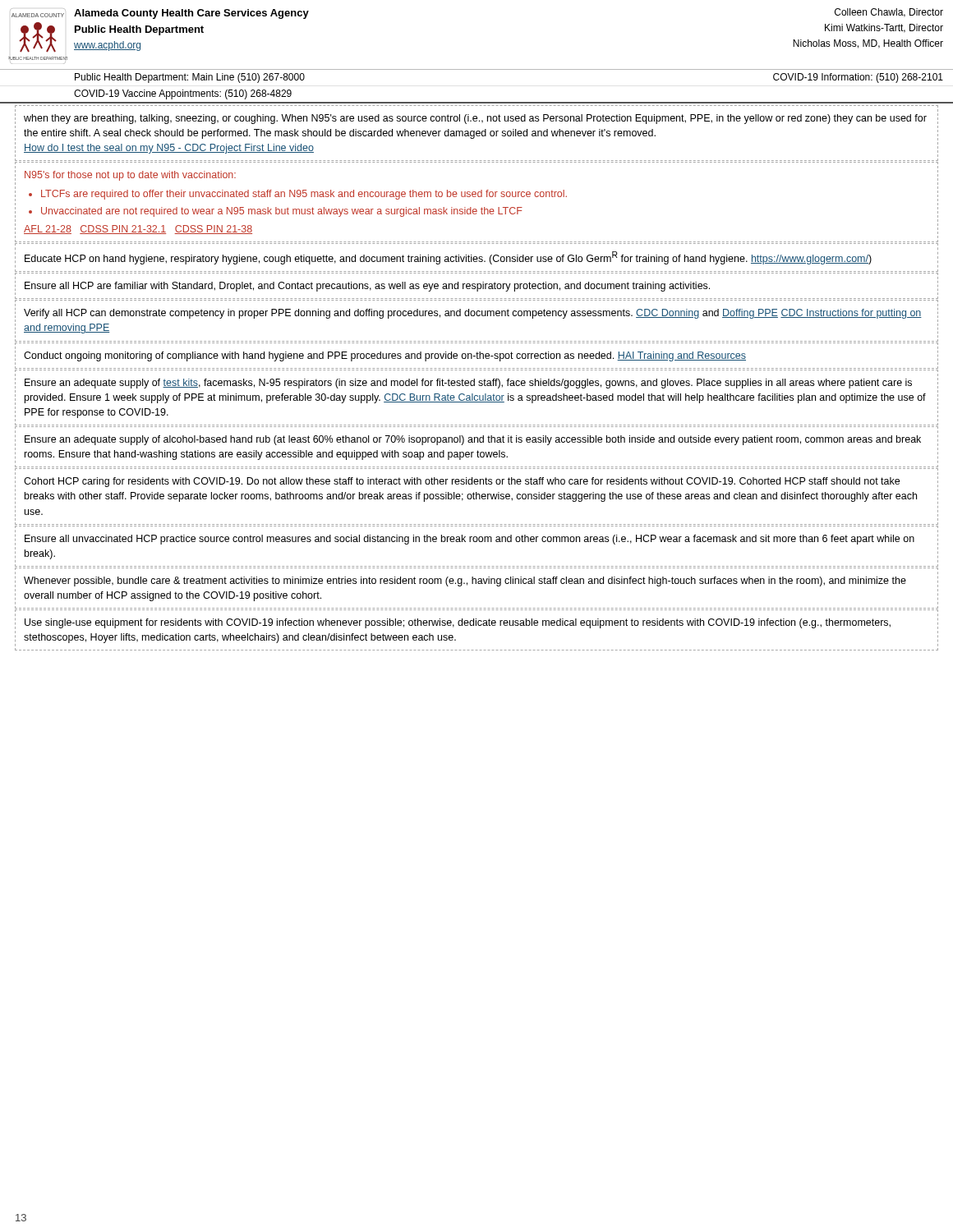Find the text block starting "Educate HCP on hand hygiene, respiratory hygiene,"

448,257
